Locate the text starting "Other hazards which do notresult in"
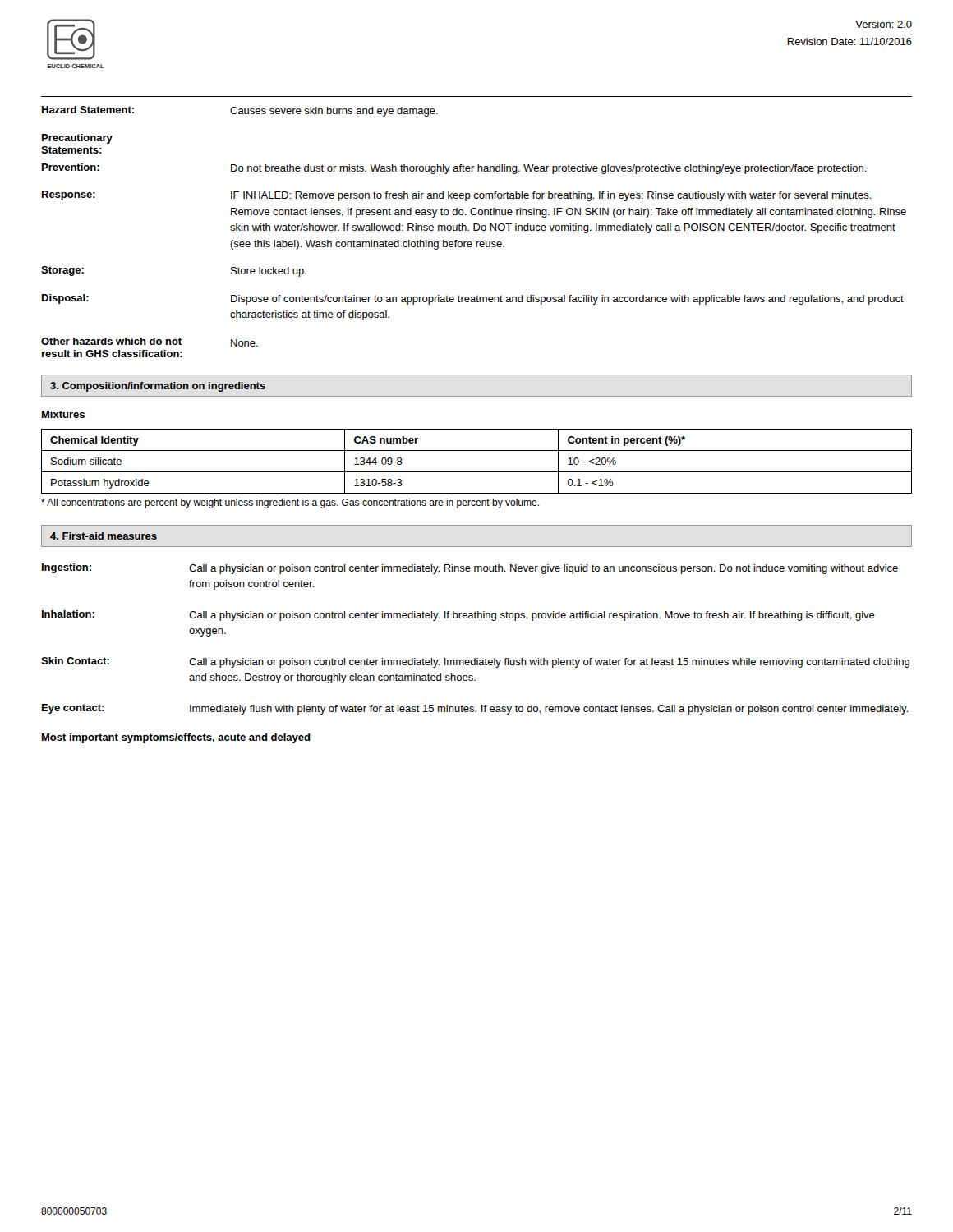This screenshot has height=1232, width=953. click(150, 342)
